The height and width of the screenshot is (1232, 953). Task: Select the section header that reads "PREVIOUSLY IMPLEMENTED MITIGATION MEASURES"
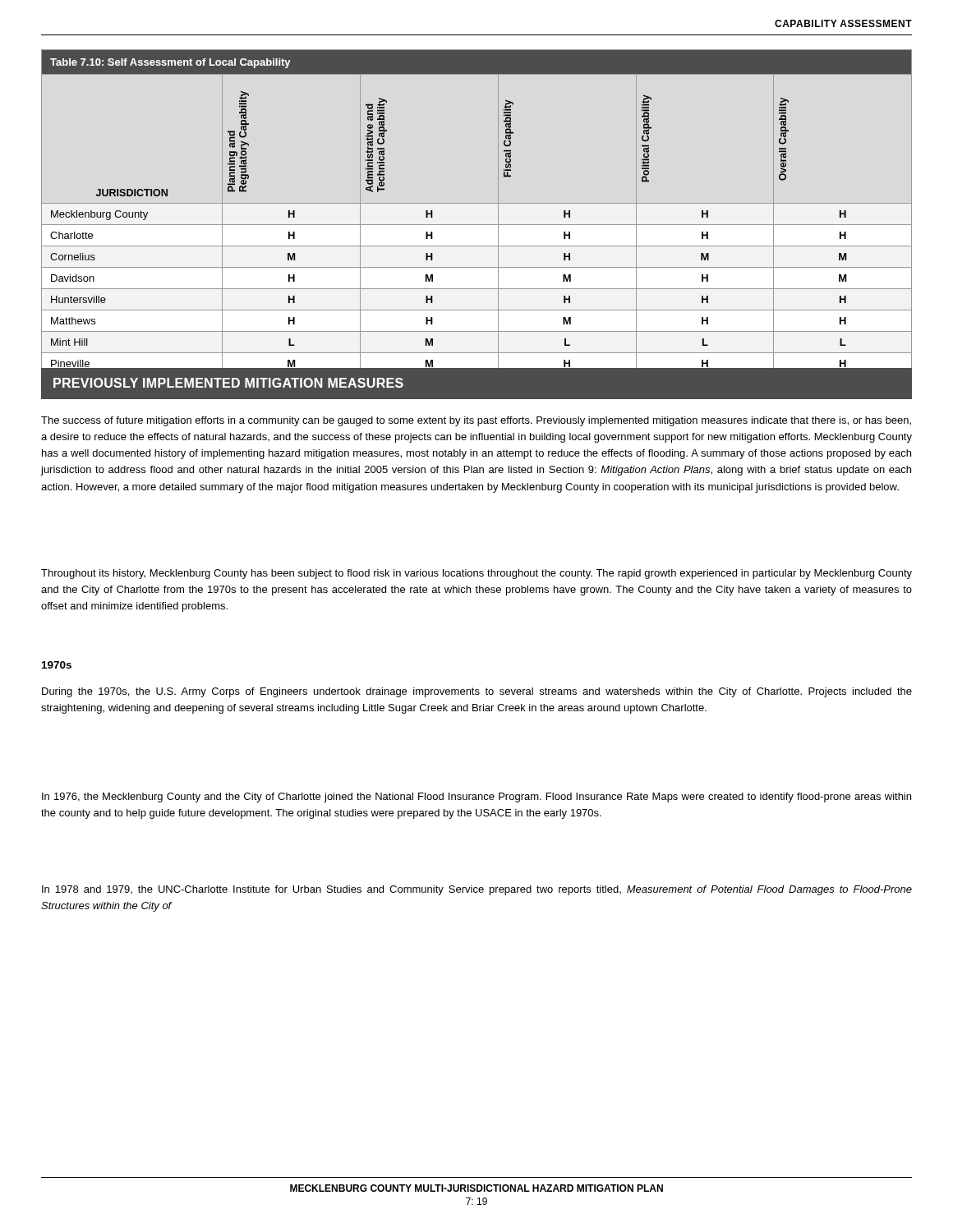476,384
